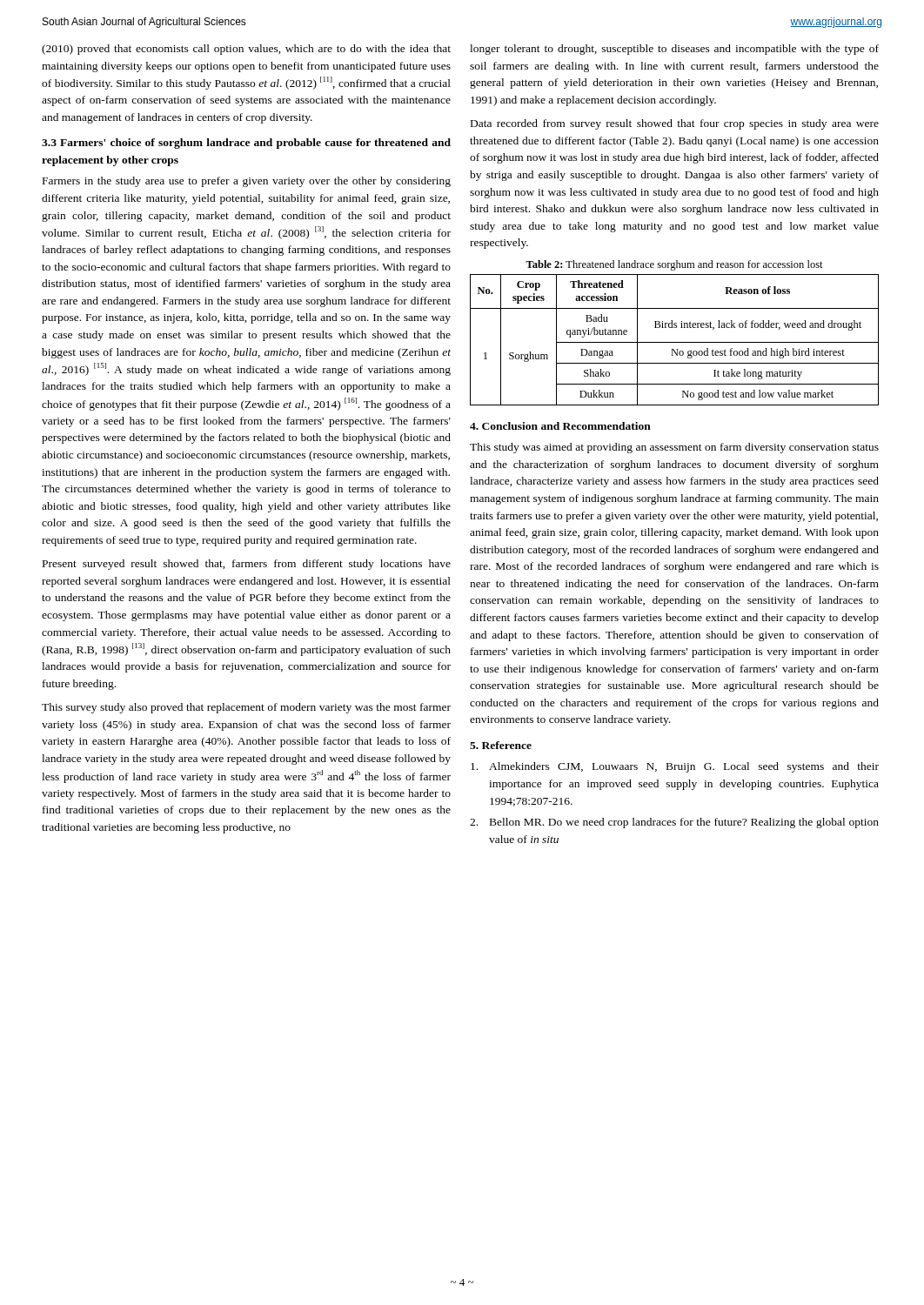This screenshot has height=1305, width=924.
Task: Click the caption that begins "Table 2: Threatened landrace sorghum and reason for"
Action: coord(674,264)
